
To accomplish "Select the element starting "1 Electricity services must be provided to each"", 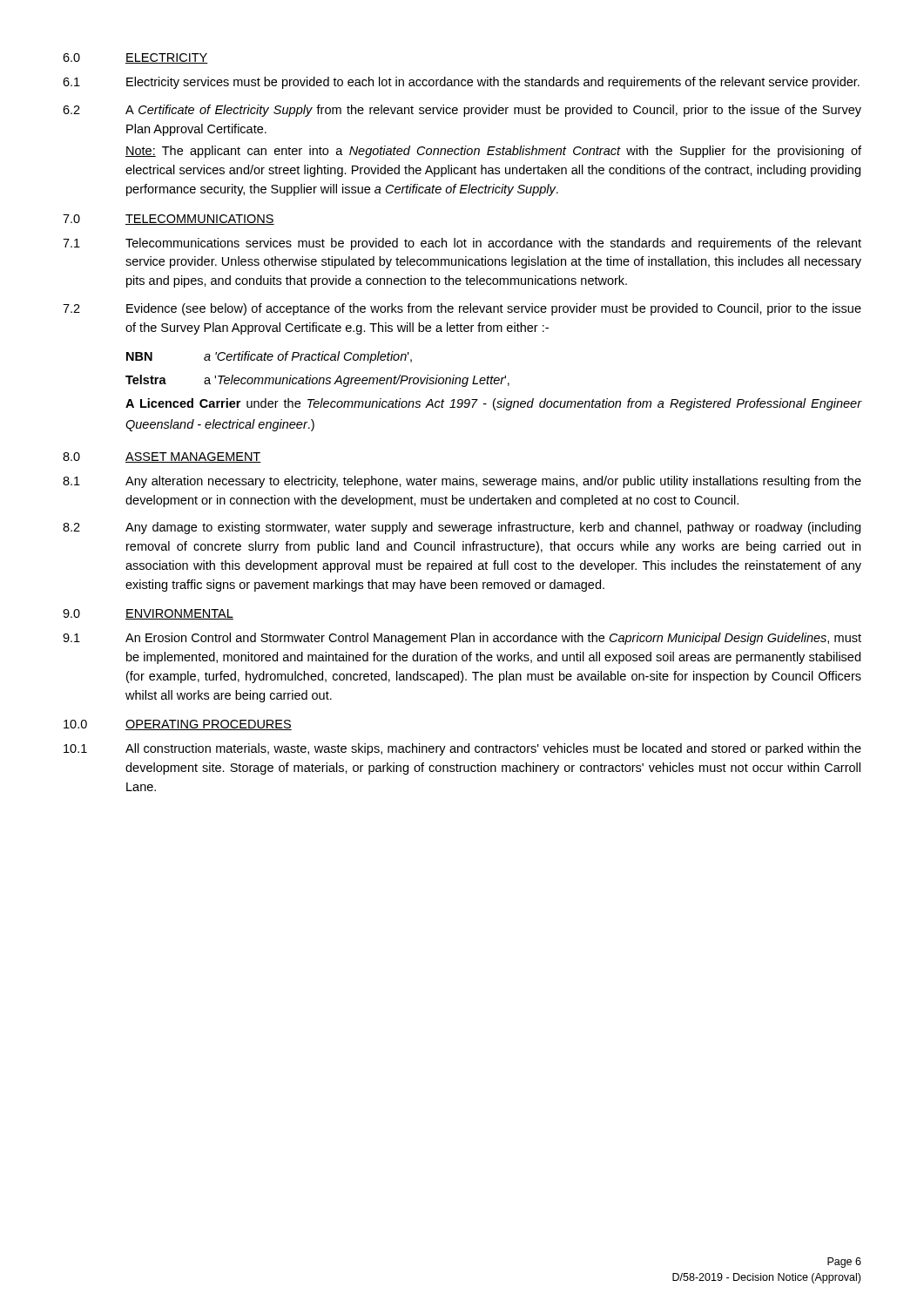I will [462, 83].
